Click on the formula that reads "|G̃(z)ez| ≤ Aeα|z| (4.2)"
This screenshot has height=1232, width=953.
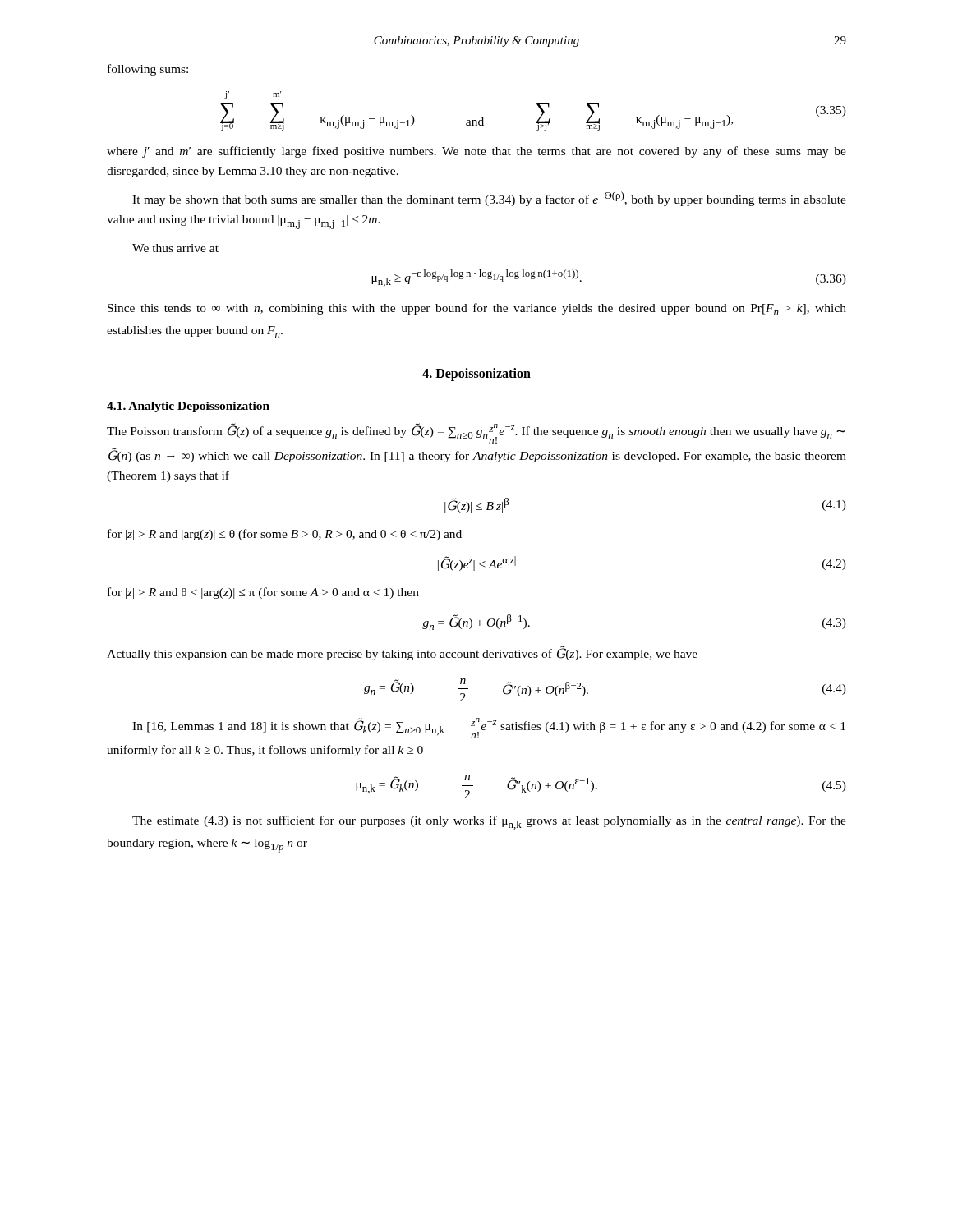pos(474,563)
